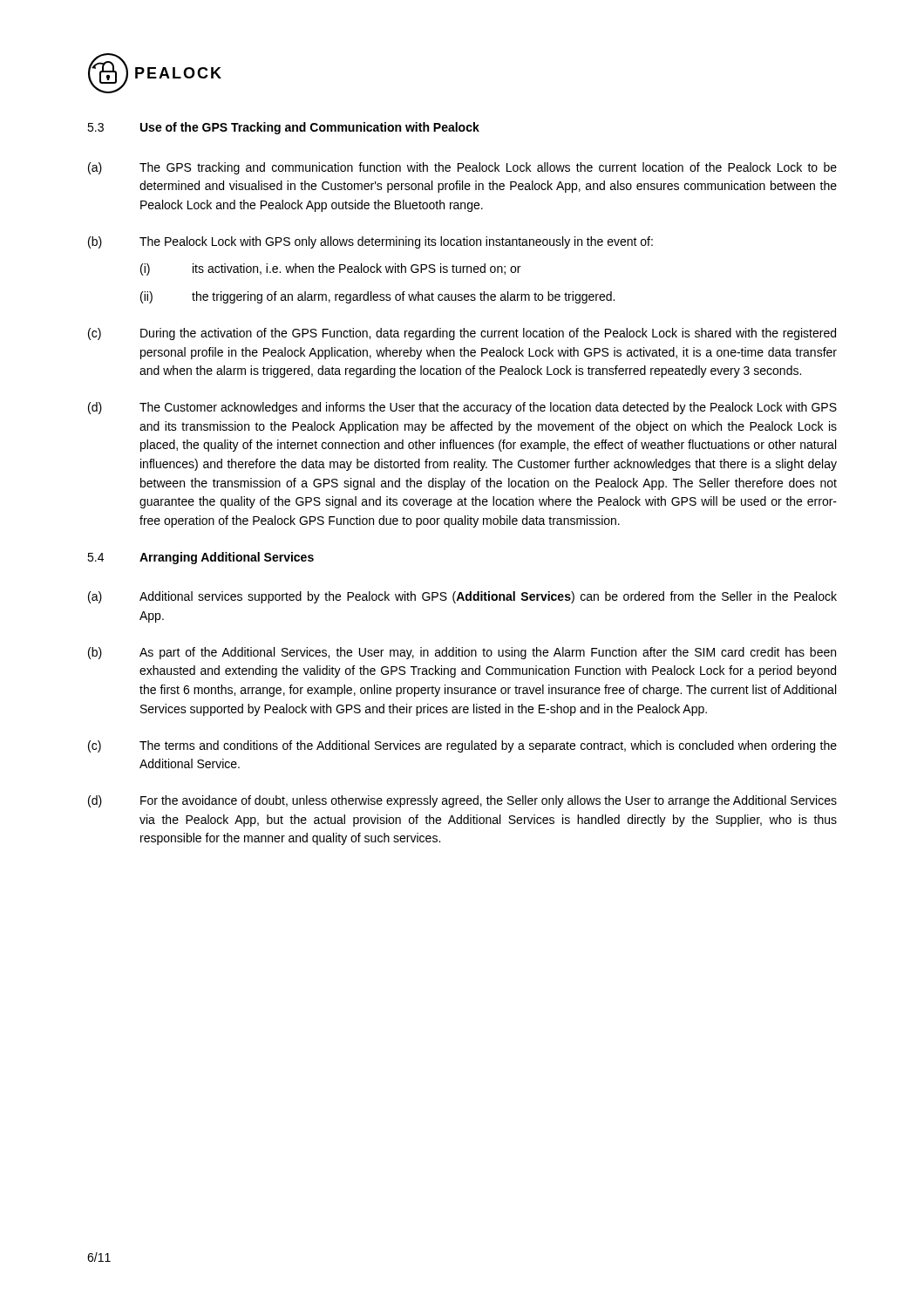Locate the element starting "5.4 Arranging Additional Services"
Screen dimensions: 1308x924
[201, 558]
